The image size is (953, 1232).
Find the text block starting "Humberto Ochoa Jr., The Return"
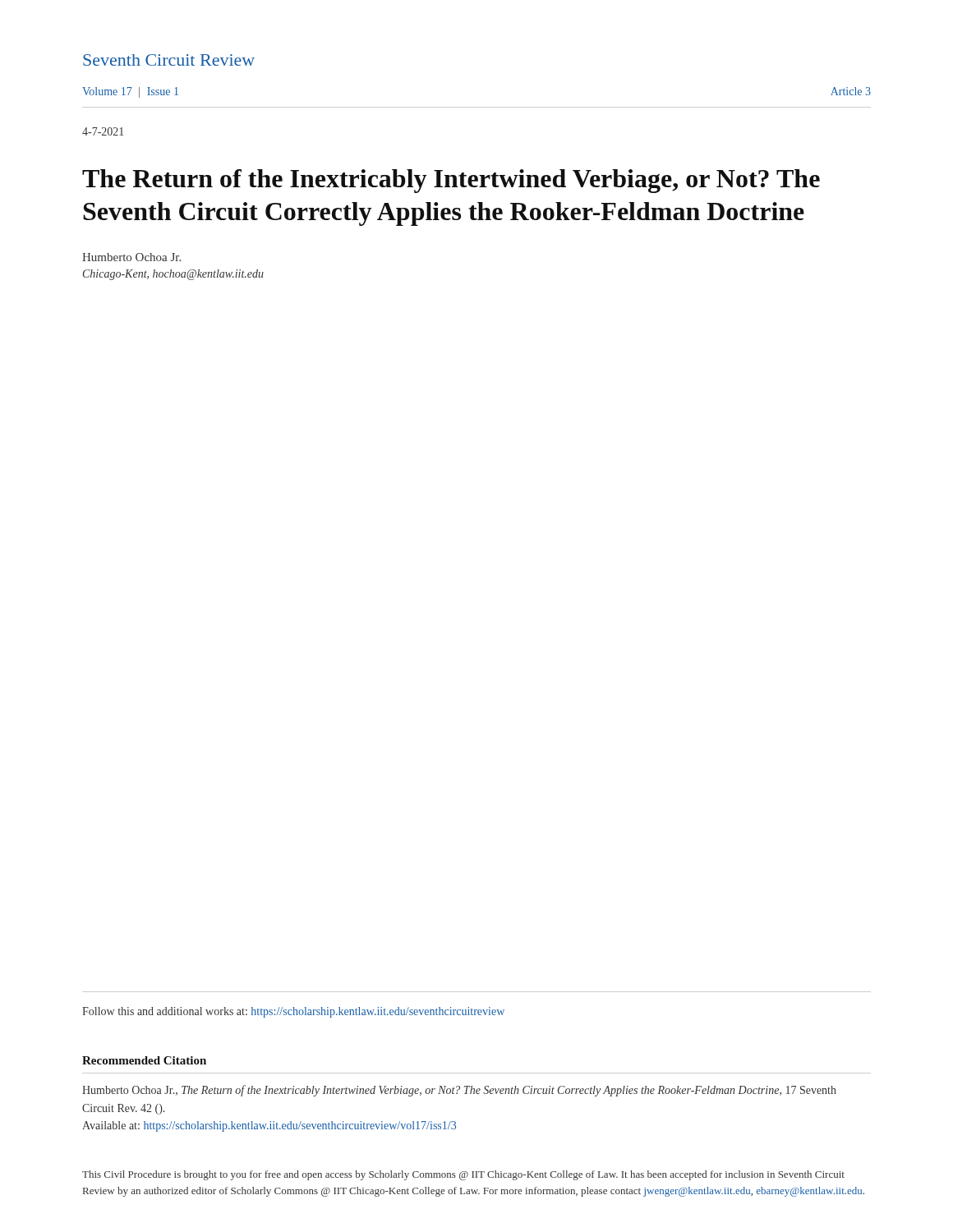459,1091
